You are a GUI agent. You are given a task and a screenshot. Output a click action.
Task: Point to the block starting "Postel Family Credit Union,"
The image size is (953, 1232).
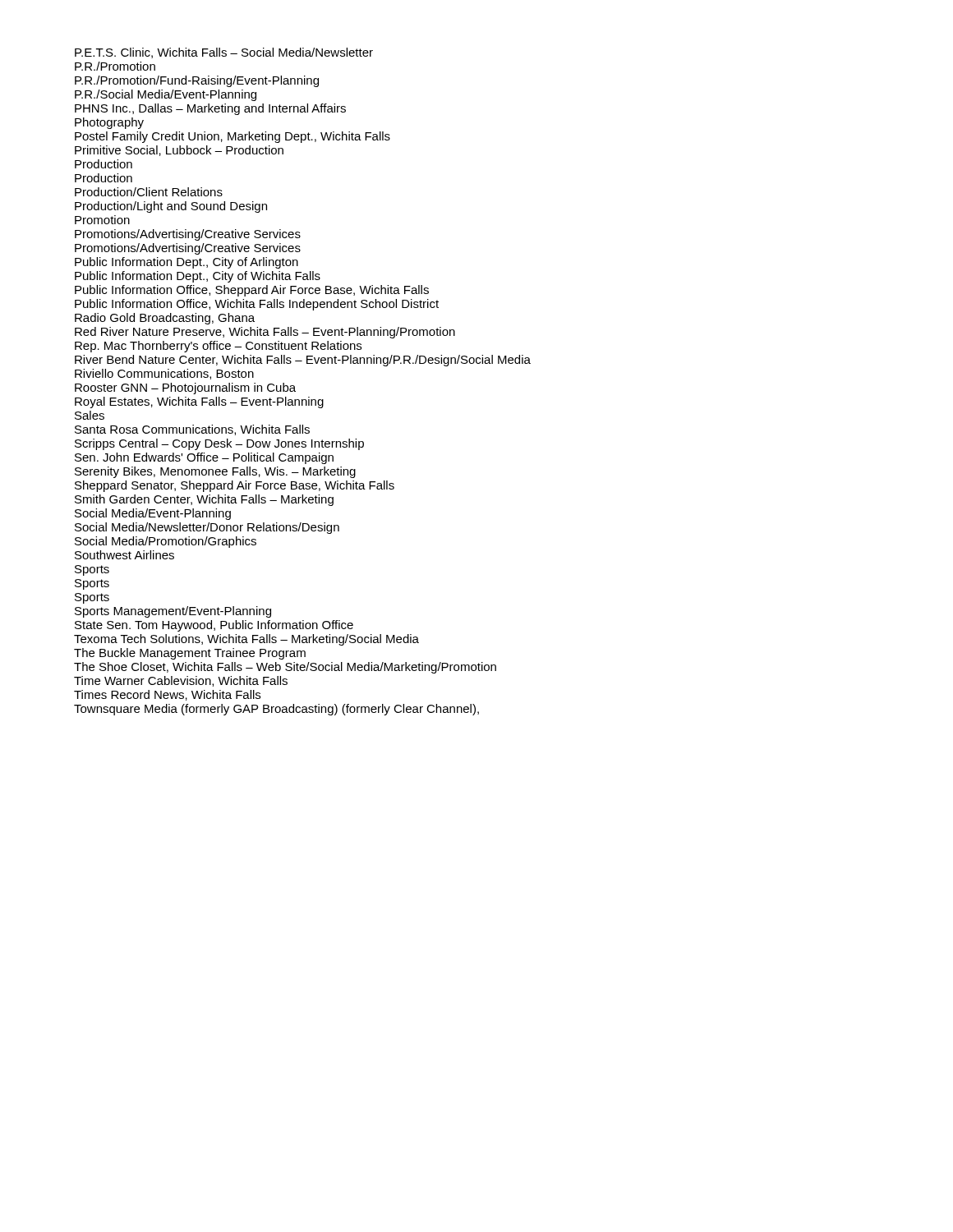232,137
